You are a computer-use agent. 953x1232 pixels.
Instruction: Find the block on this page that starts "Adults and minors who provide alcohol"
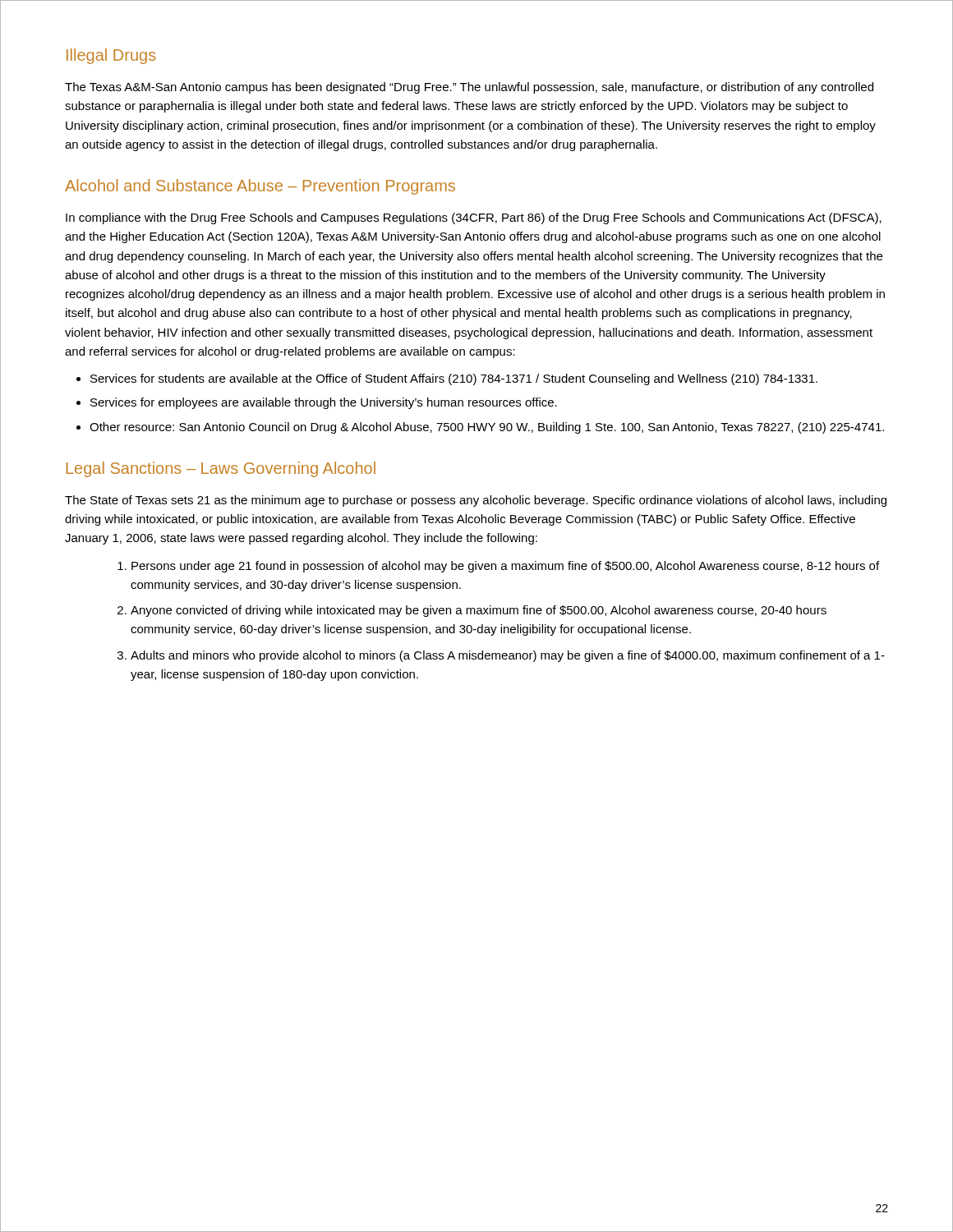pos(509,664)
